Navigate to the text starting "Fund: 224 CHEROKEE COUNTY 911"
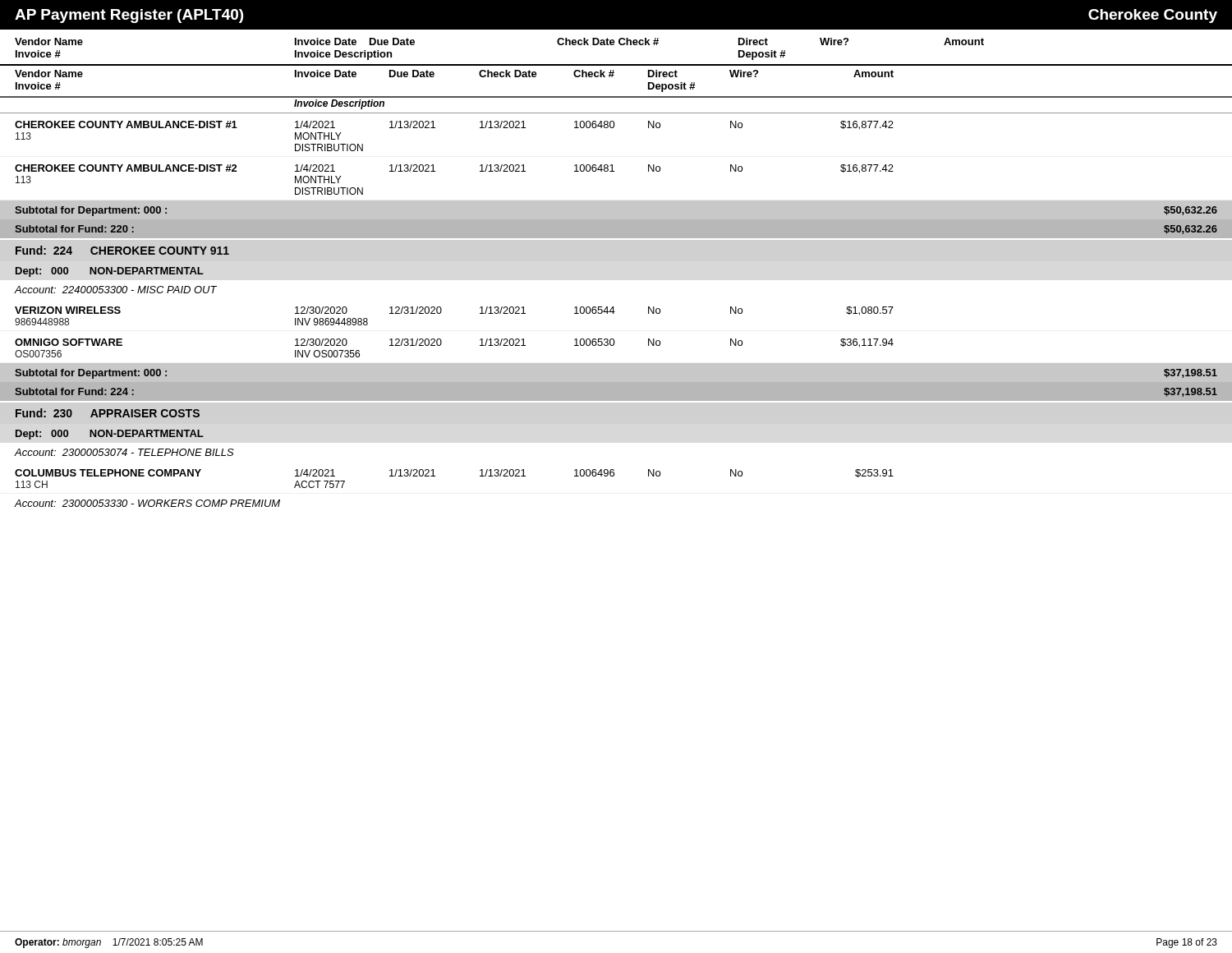Viewport: 1232px width, 953px height. (122, 251)
